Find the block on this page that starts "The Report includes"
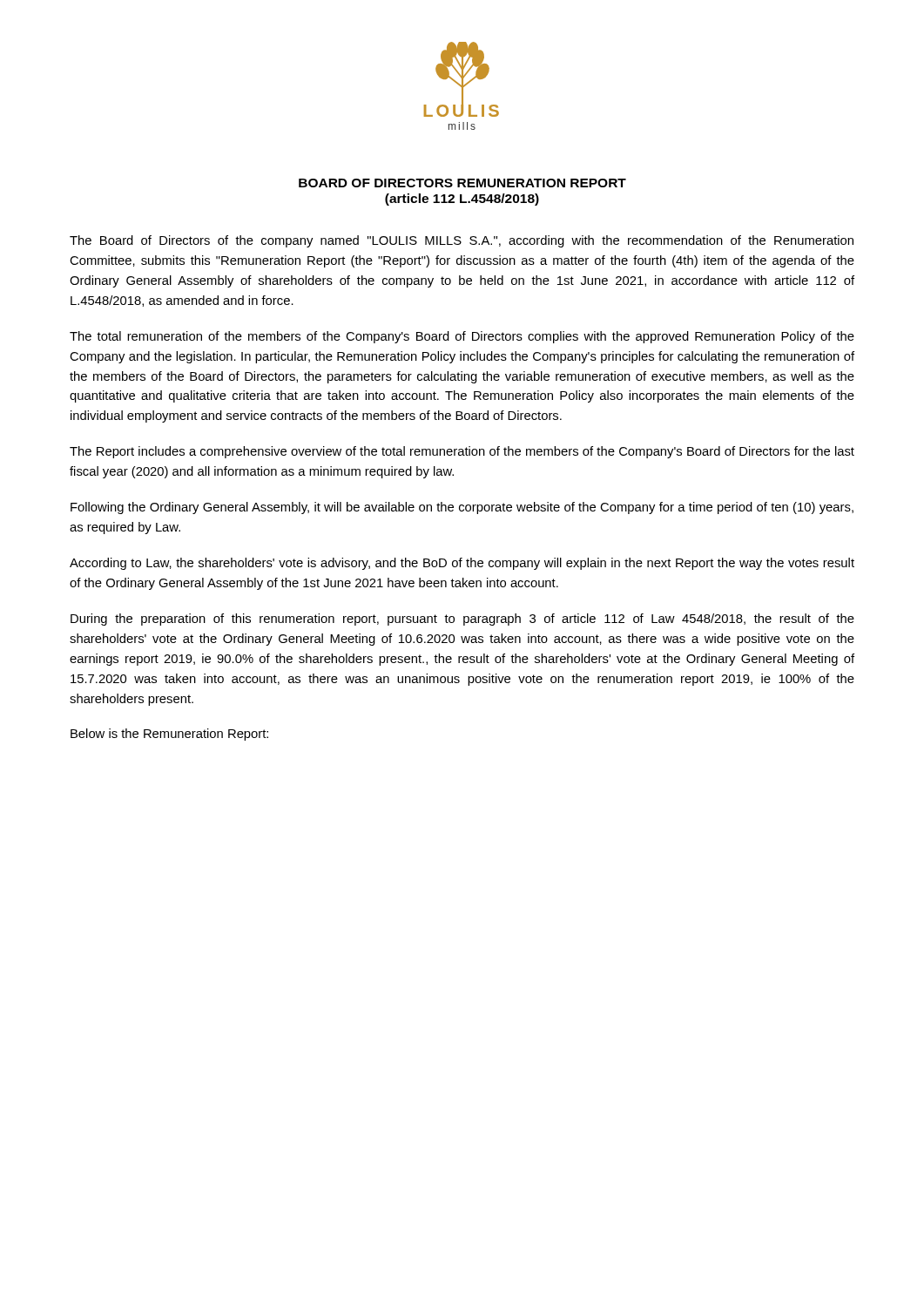The height and width of the screenshot is (1307, 924). [462, 462]
